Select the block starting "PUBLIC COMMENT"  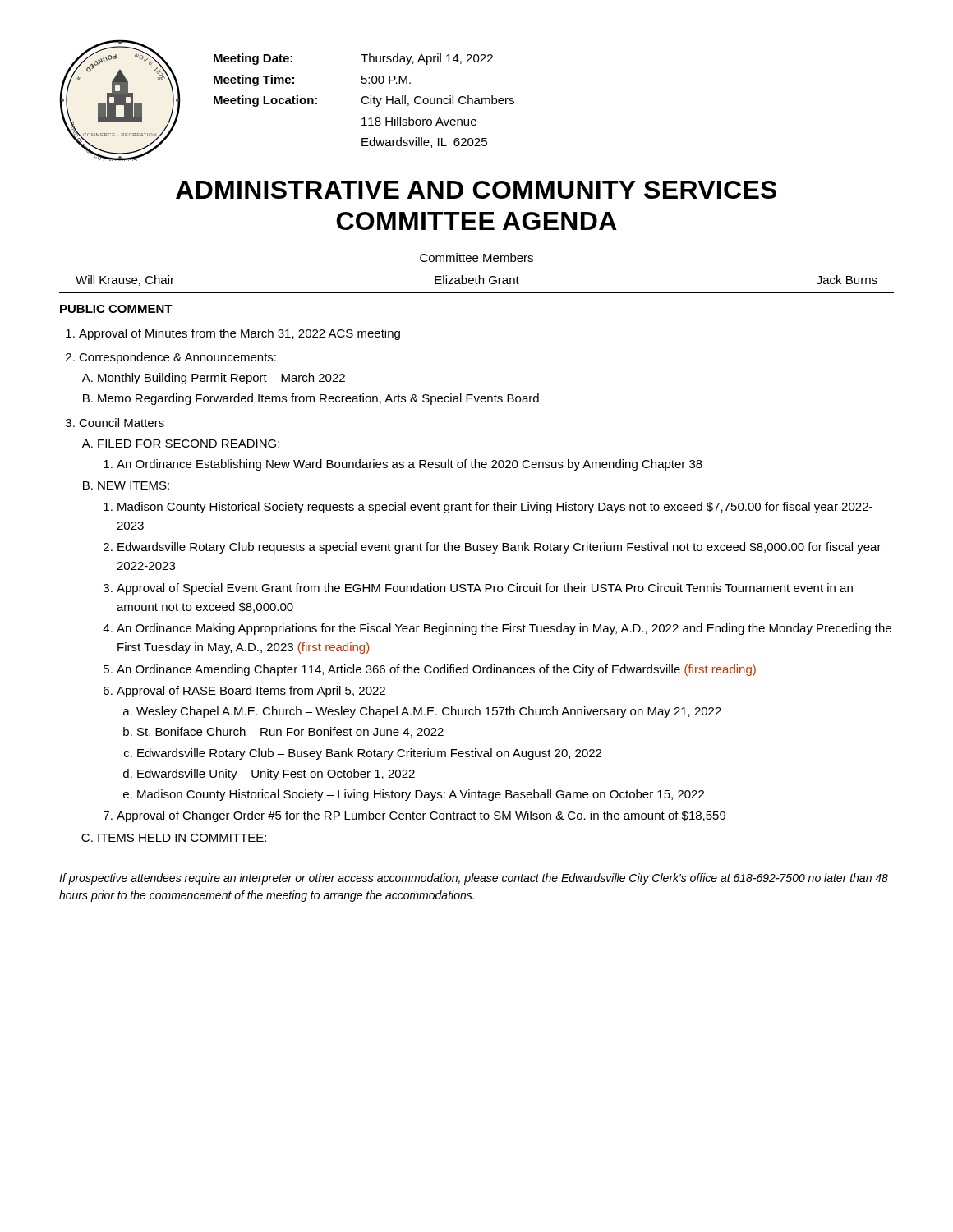point(116,308)
